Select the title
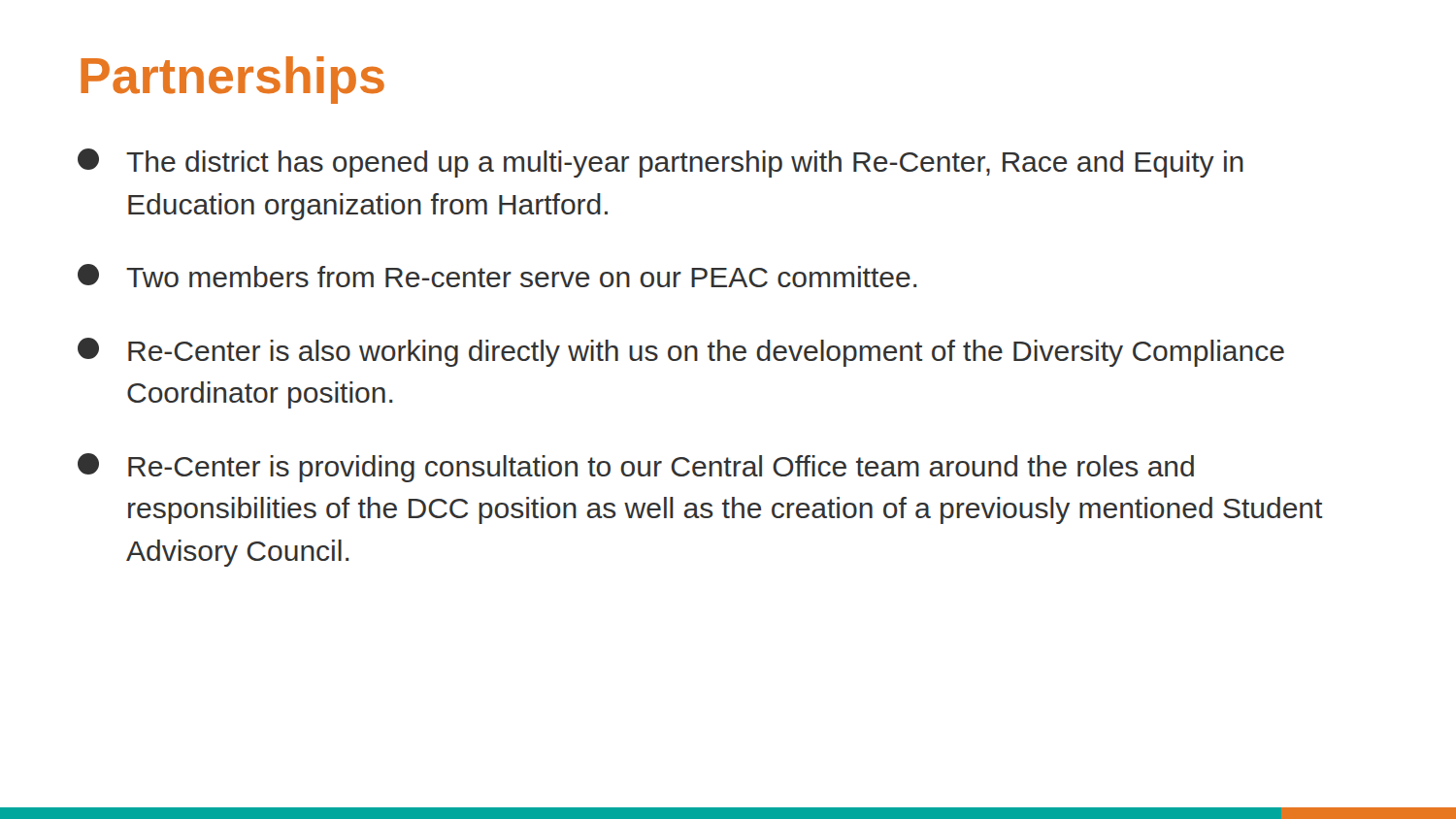Screen dimensions: 819x1456 [232, 76]
